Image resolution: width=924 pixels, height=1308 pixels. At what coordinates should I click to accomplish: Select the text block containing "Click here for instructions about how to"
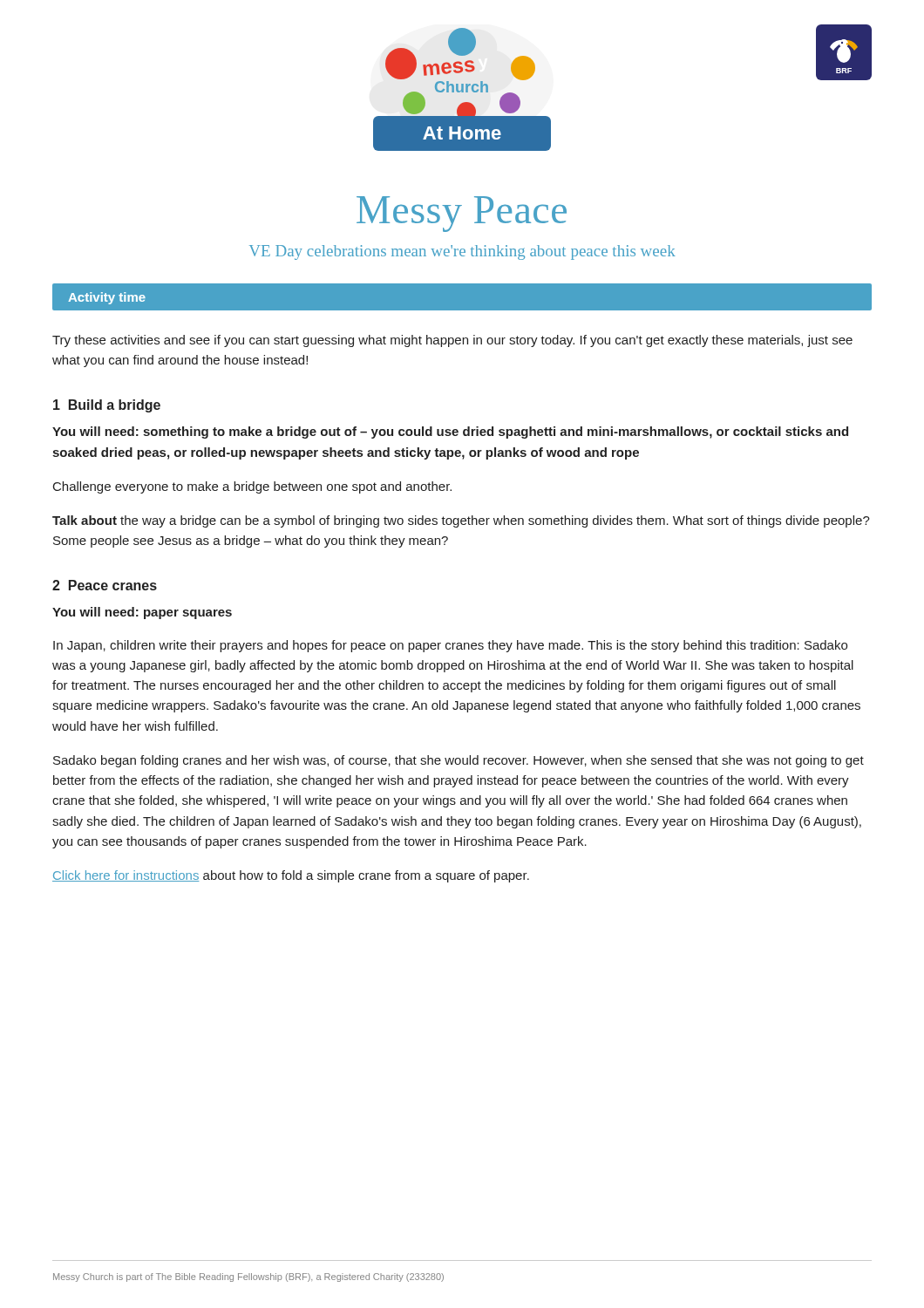462,875
